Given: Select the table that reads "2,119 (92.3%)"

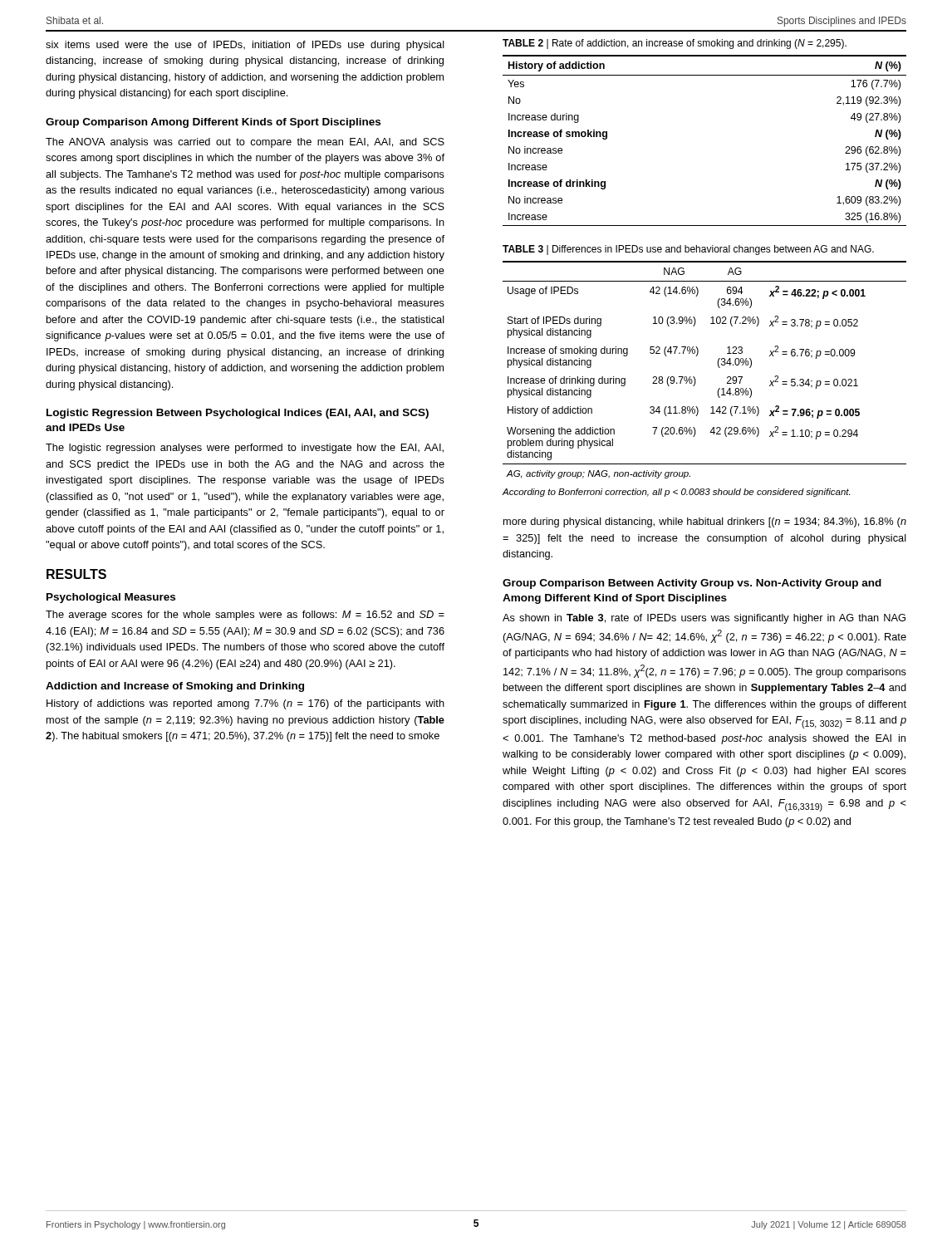Looking at the screenshot, I should (x=704, y=141).
